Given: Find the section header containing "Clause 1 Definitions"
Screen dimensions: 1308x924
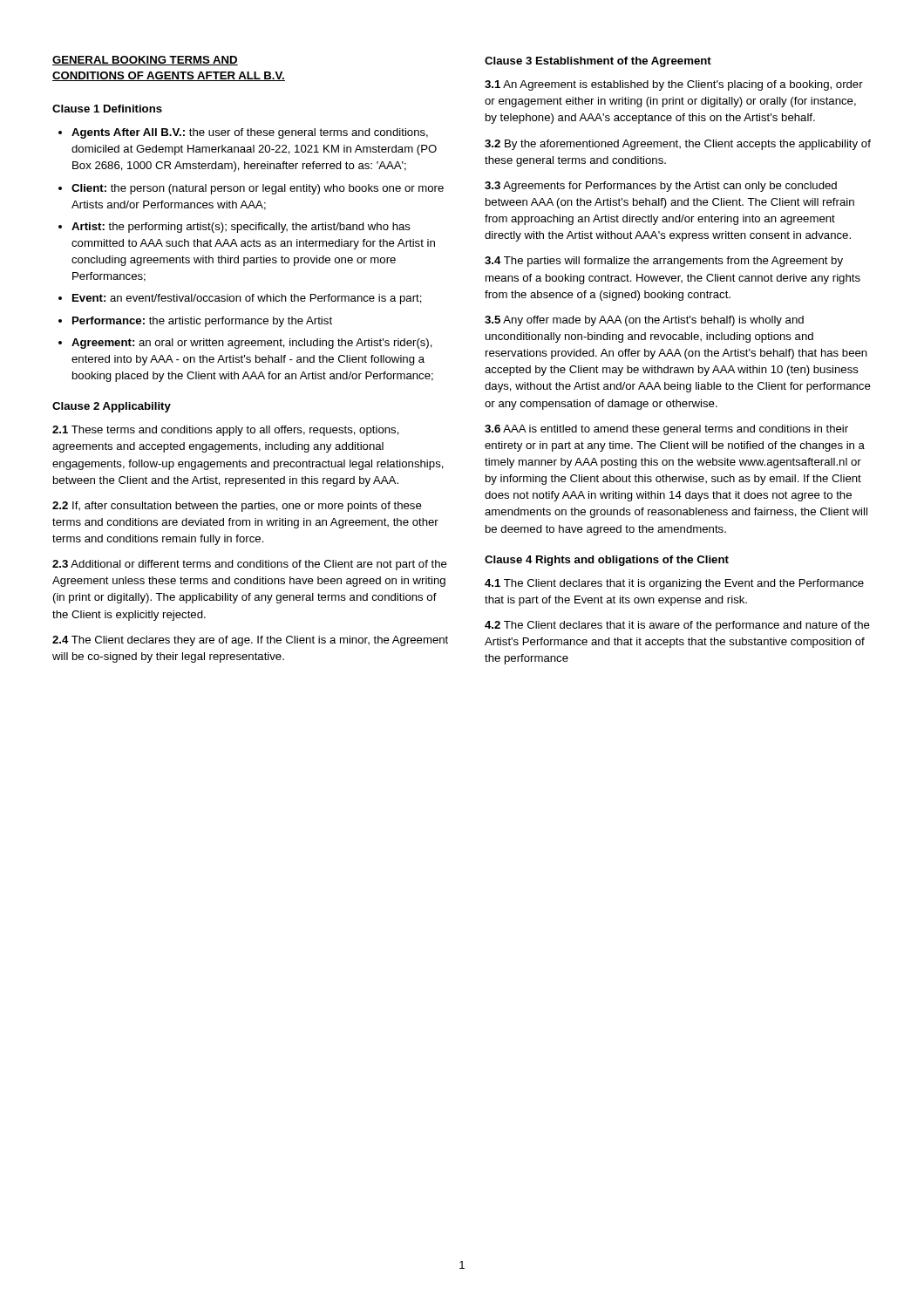Looking at the screenshot, I should [x=107, y=109].
